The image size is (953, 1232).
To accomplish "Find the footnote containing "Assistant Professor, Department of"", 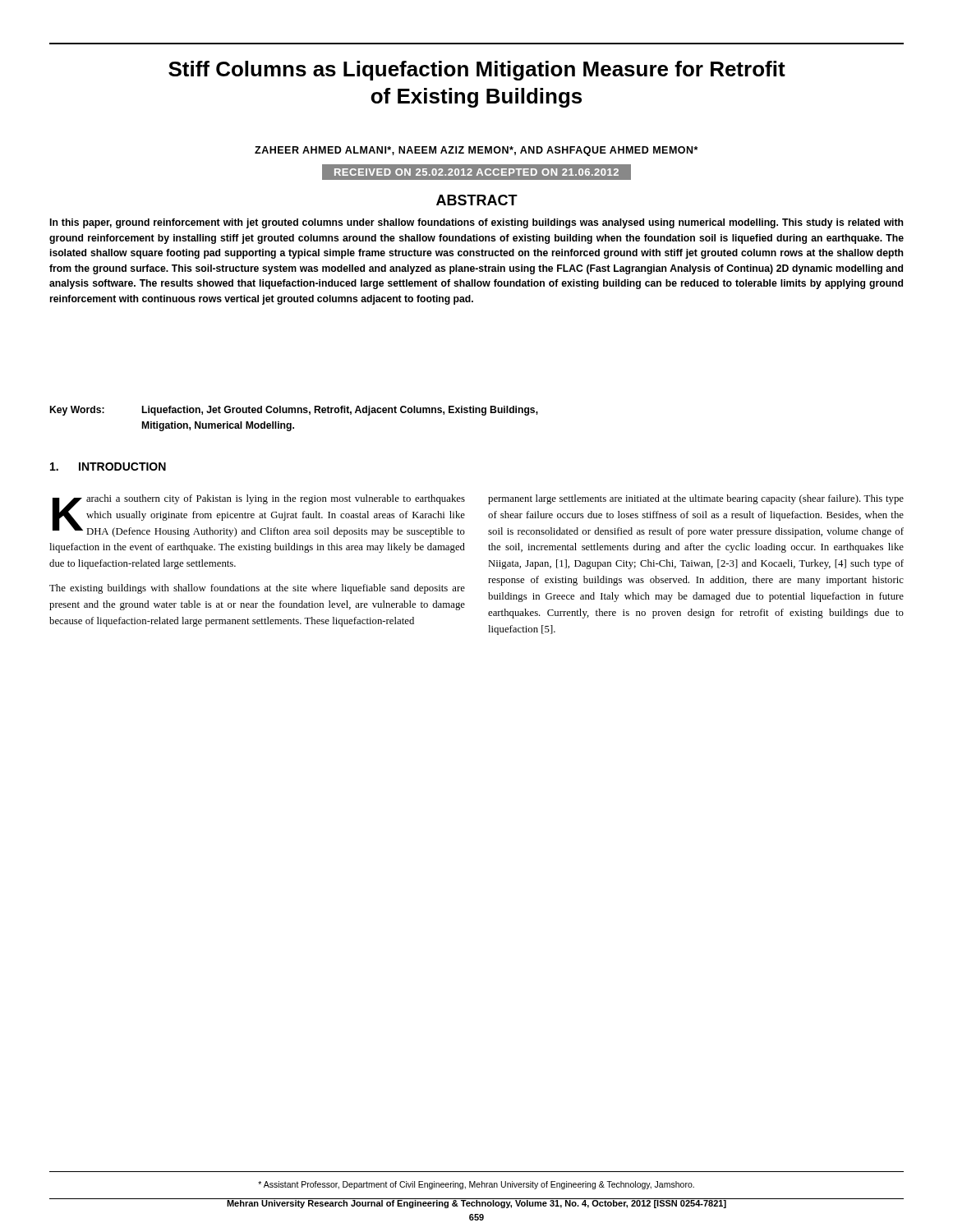I will coord(476,1184).
